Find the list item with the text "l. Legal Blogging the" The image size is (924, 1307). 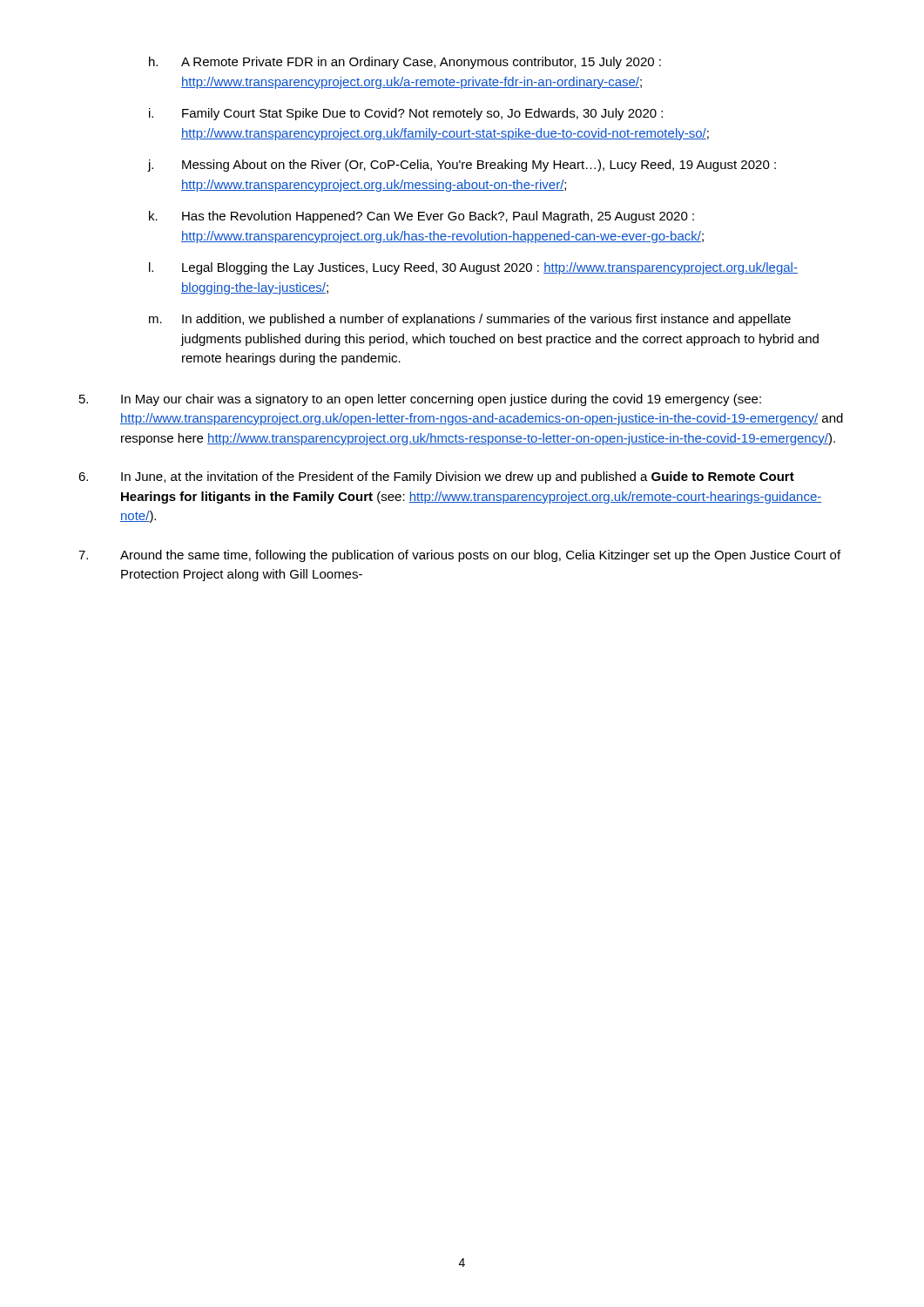click(497, 277)
